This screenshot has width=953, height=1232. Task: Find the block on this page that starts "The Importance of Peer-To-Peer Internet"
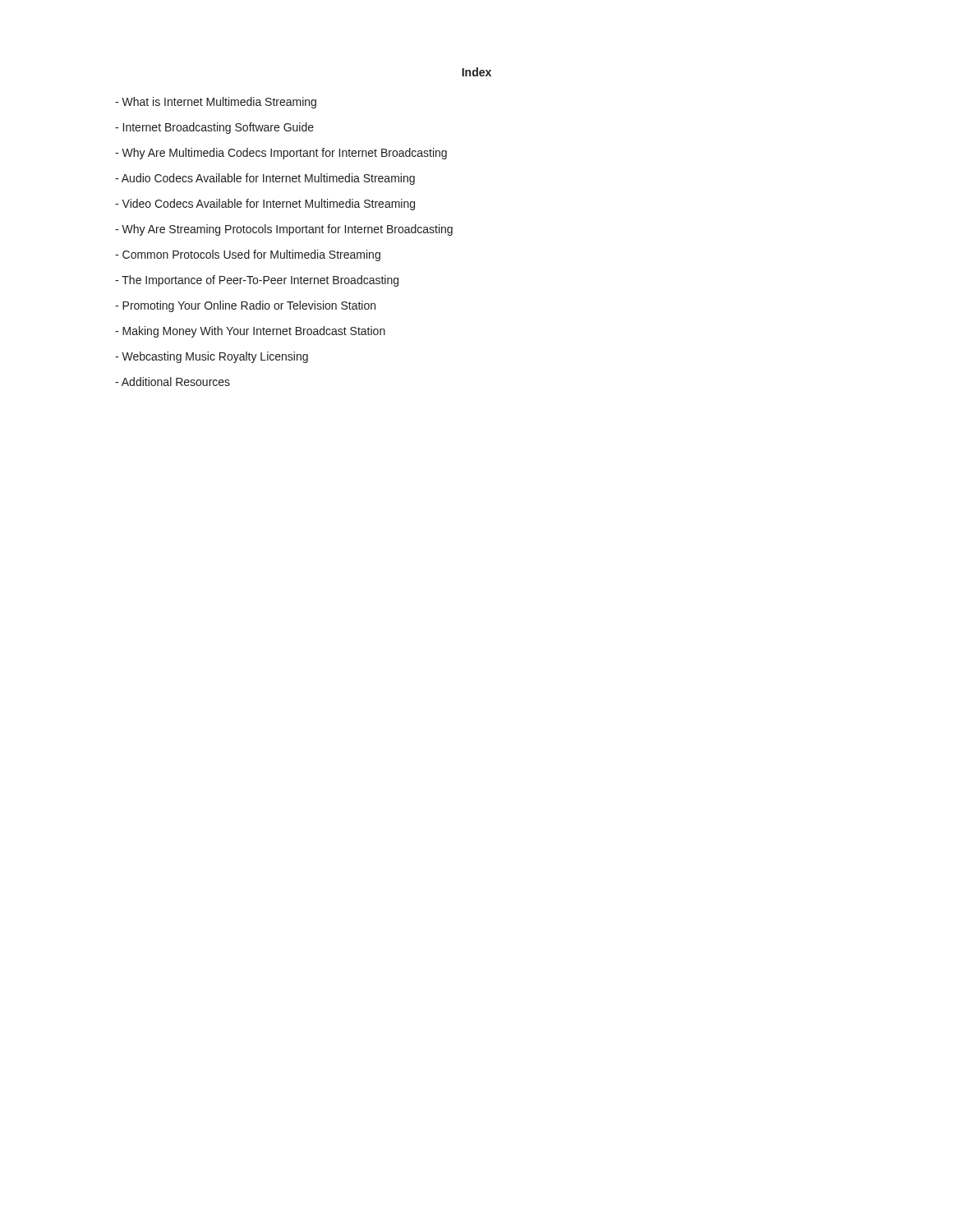coord(257,280)
